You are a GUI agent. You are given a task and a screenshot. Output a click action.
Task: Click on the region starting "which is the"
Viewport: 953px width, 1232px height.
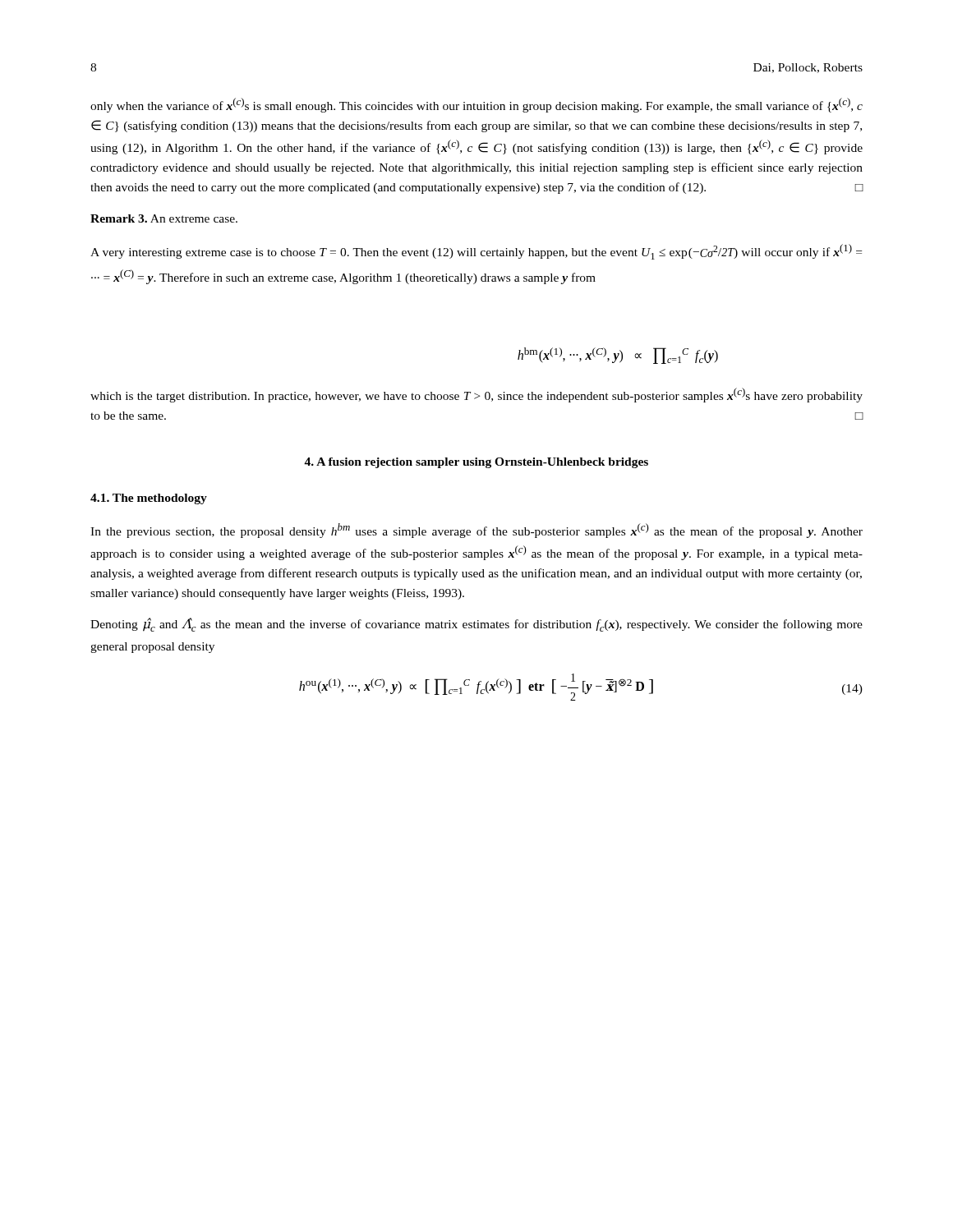pos(476,404)
